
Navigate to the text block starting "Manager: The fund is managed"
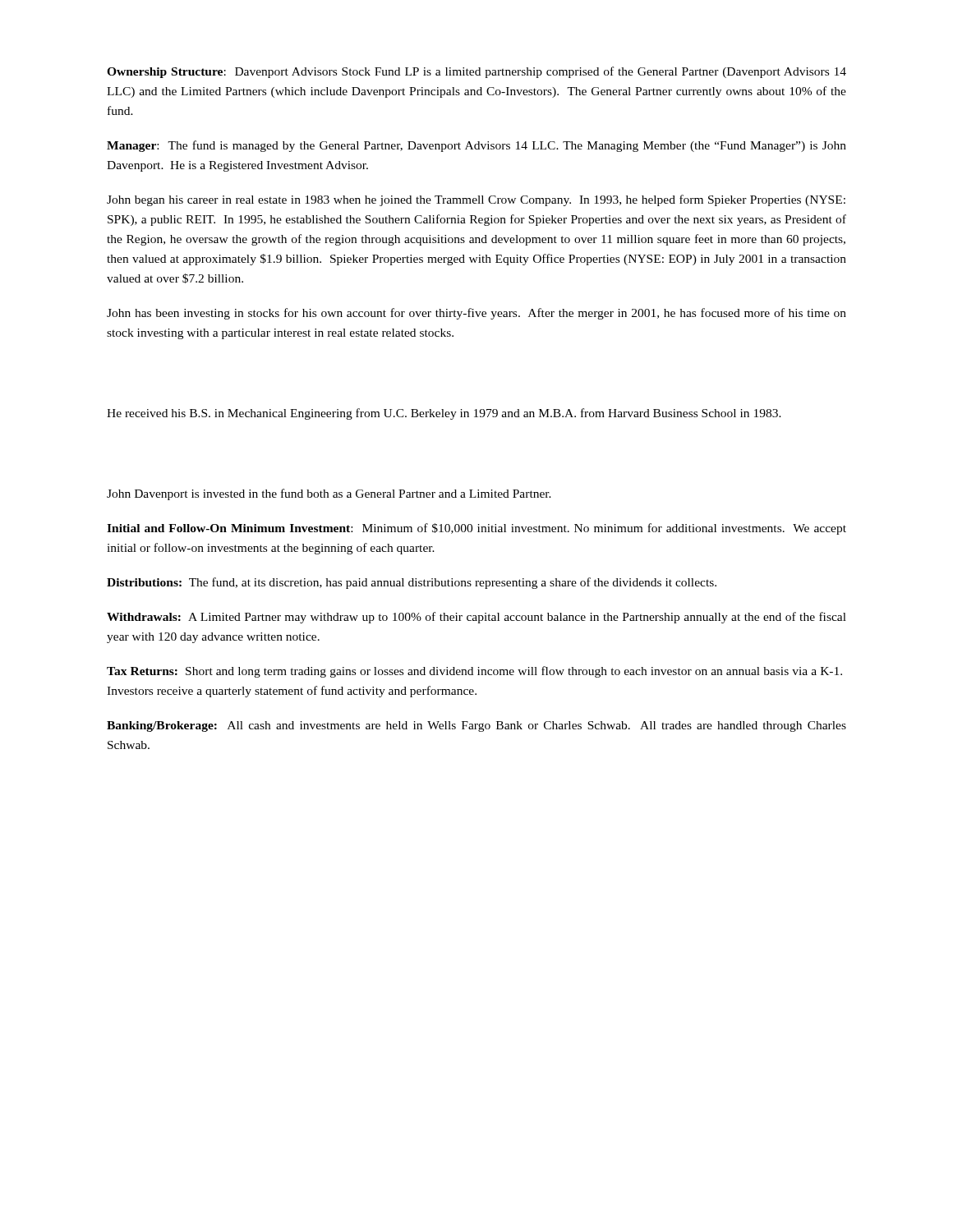click(x=476, y=155)
